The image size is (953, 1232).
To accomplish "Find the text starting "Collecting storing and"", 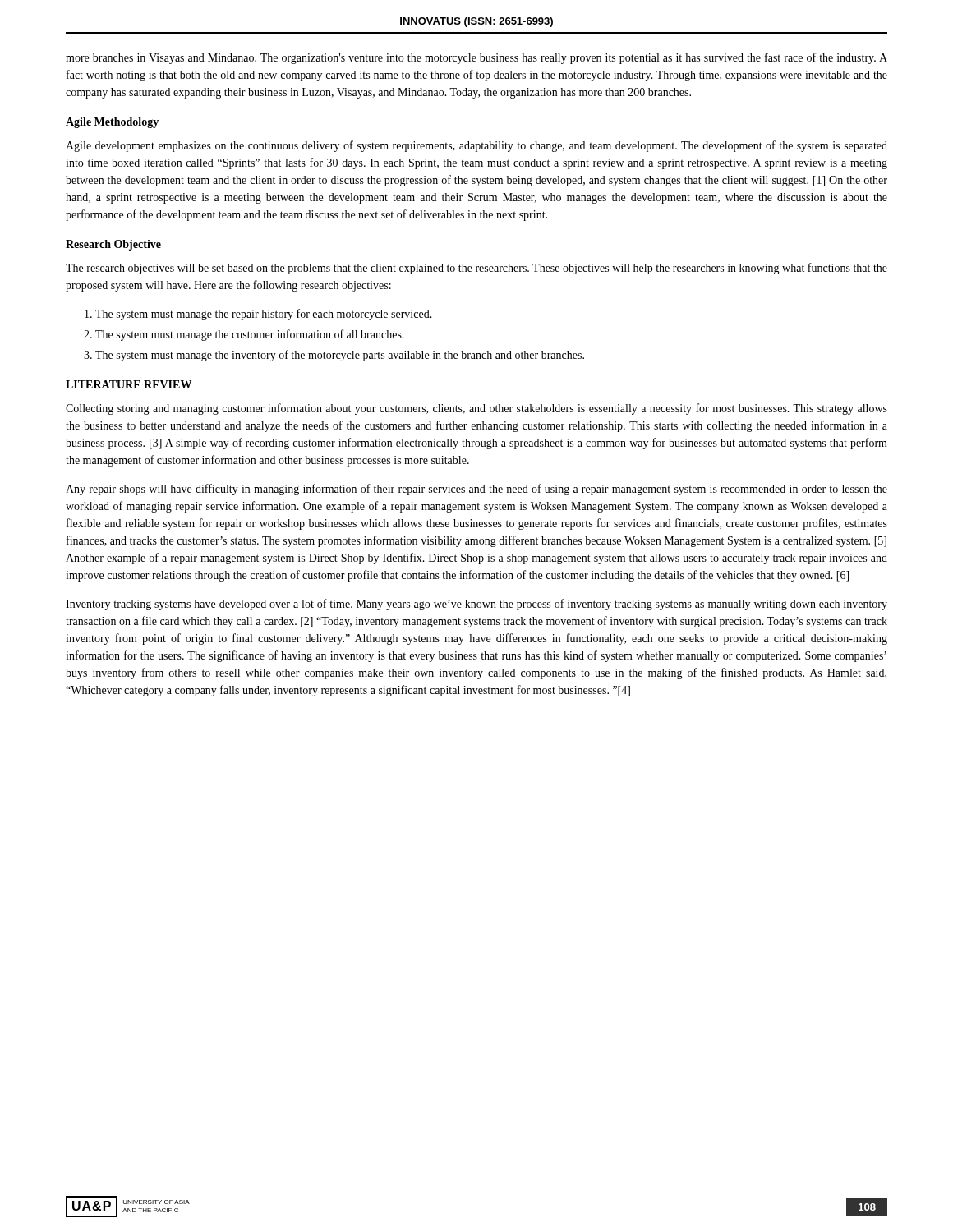I will pyautogui.click(x=476, y=435).
